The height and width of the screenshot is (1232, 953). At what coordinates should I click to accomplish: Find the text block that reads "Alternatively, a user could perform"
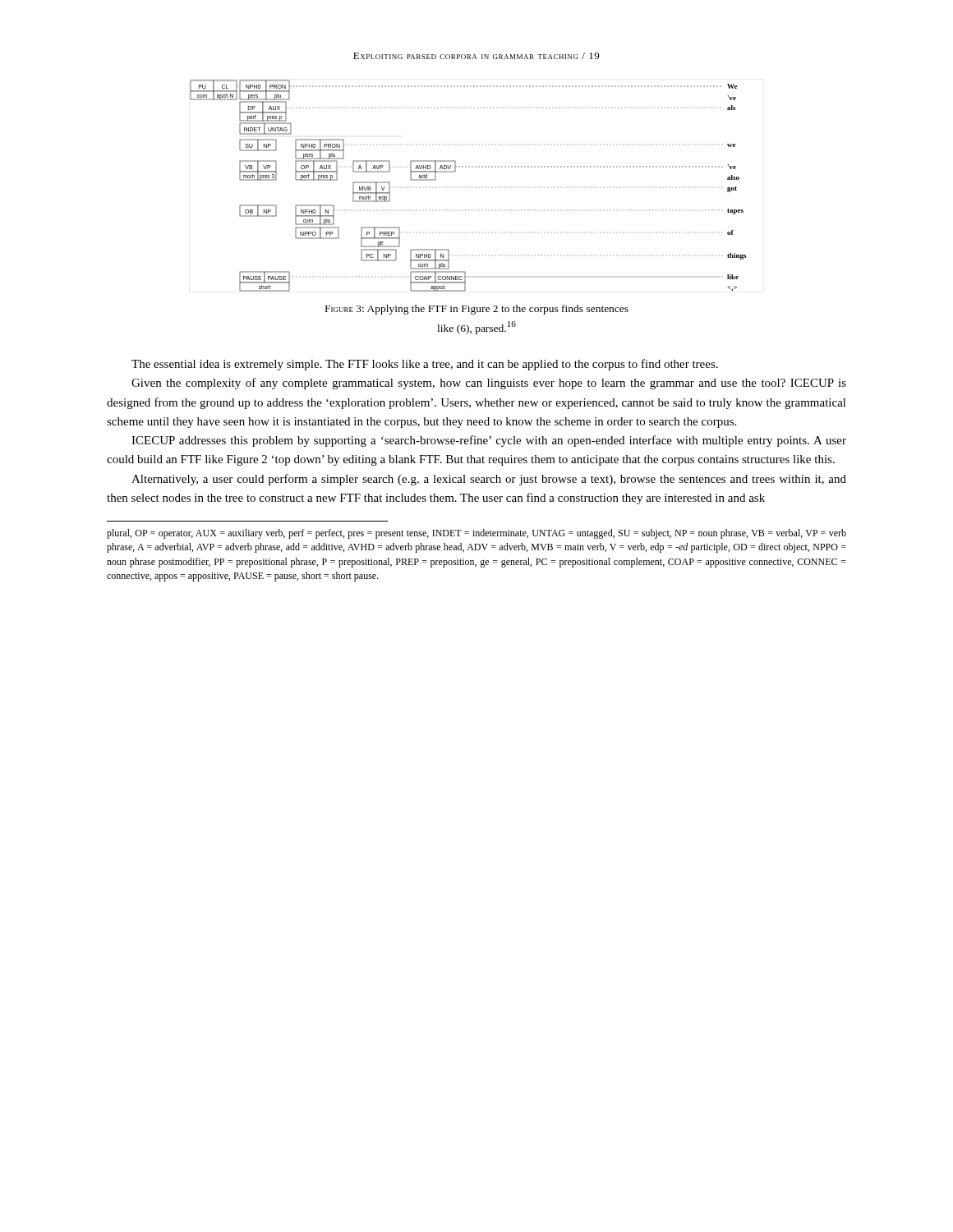tap(476, 488)
